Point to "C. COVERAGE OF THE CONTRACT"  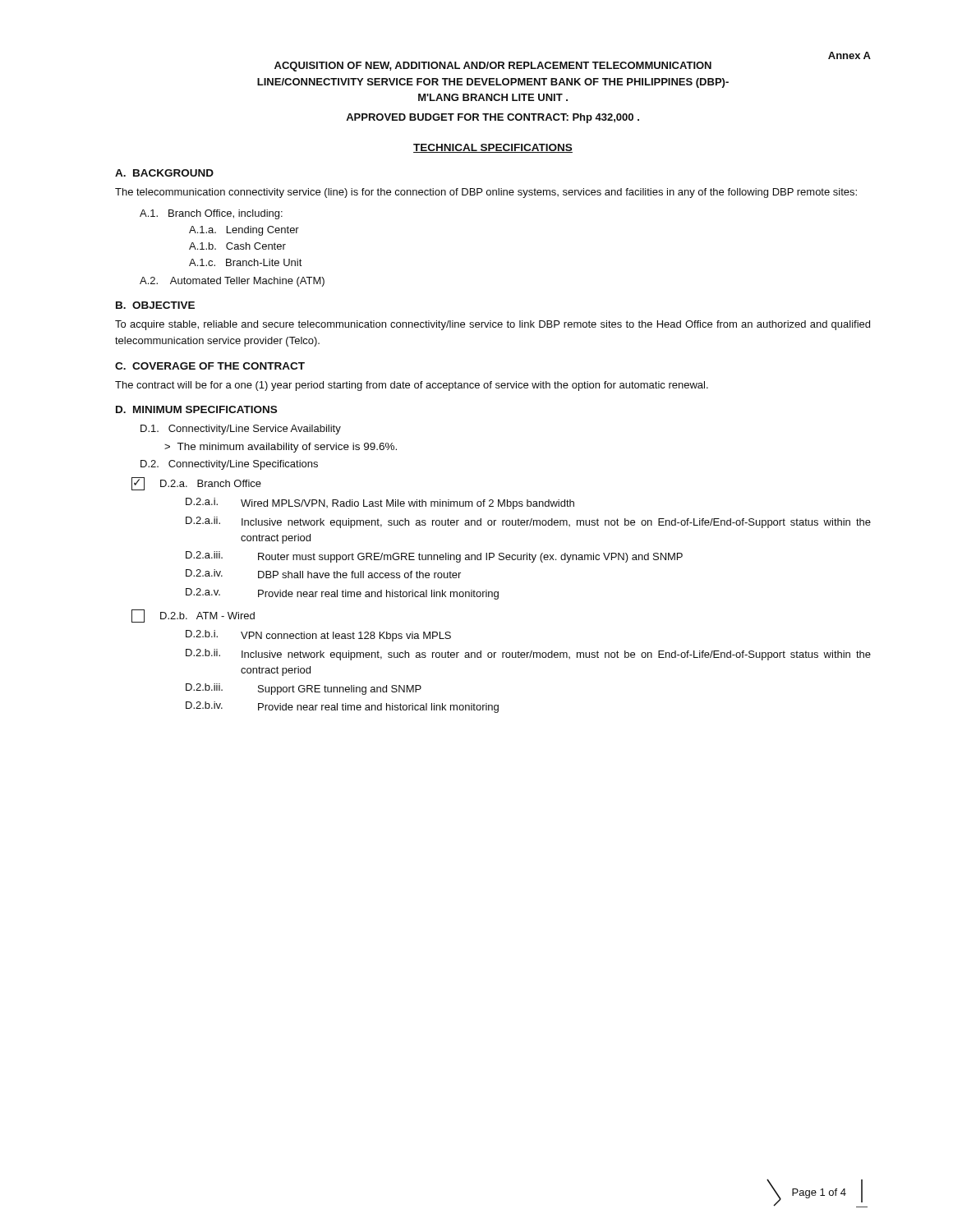coord(210,366)
